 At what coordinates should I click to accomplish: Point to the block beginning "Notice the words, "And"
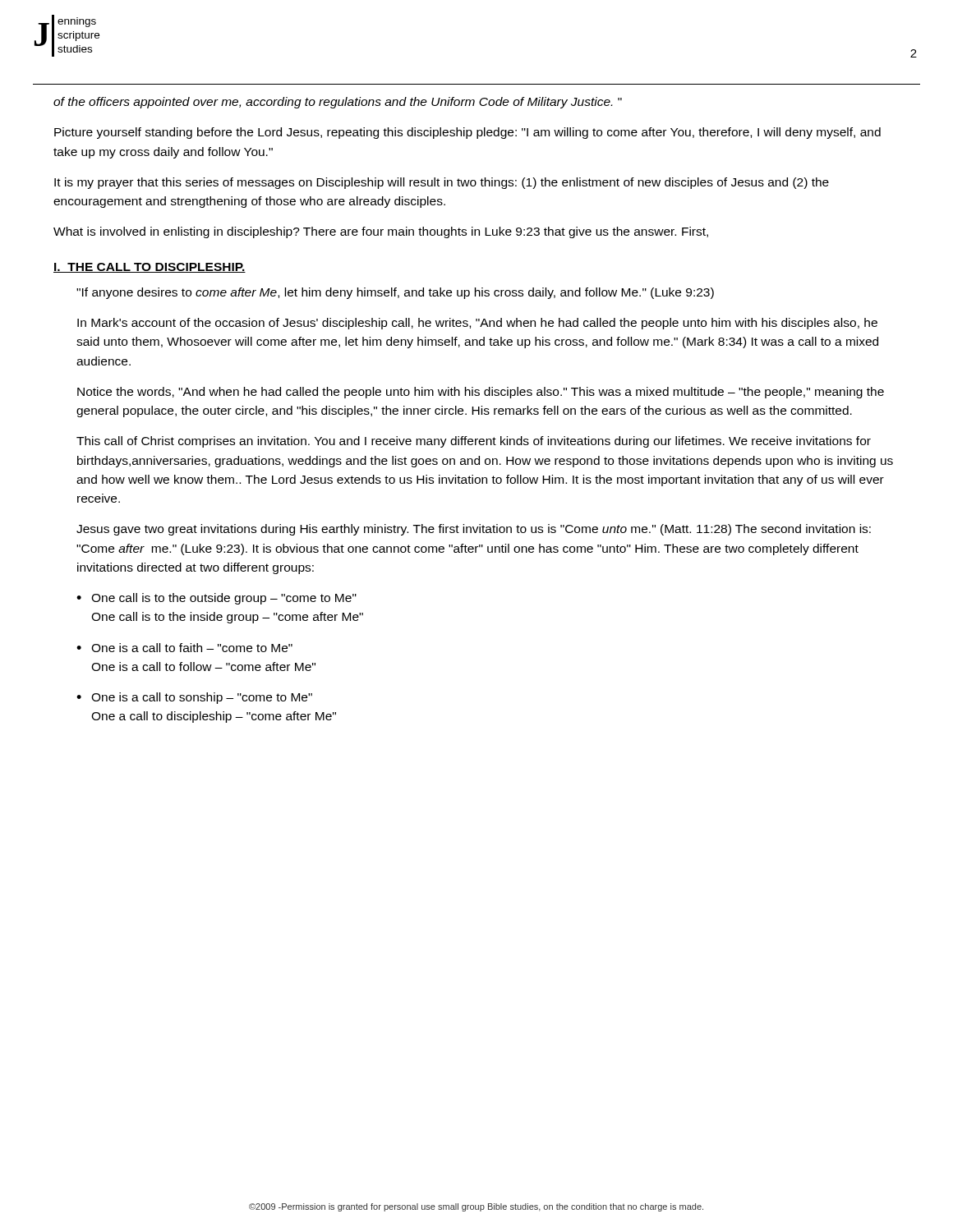coord(480,401)
